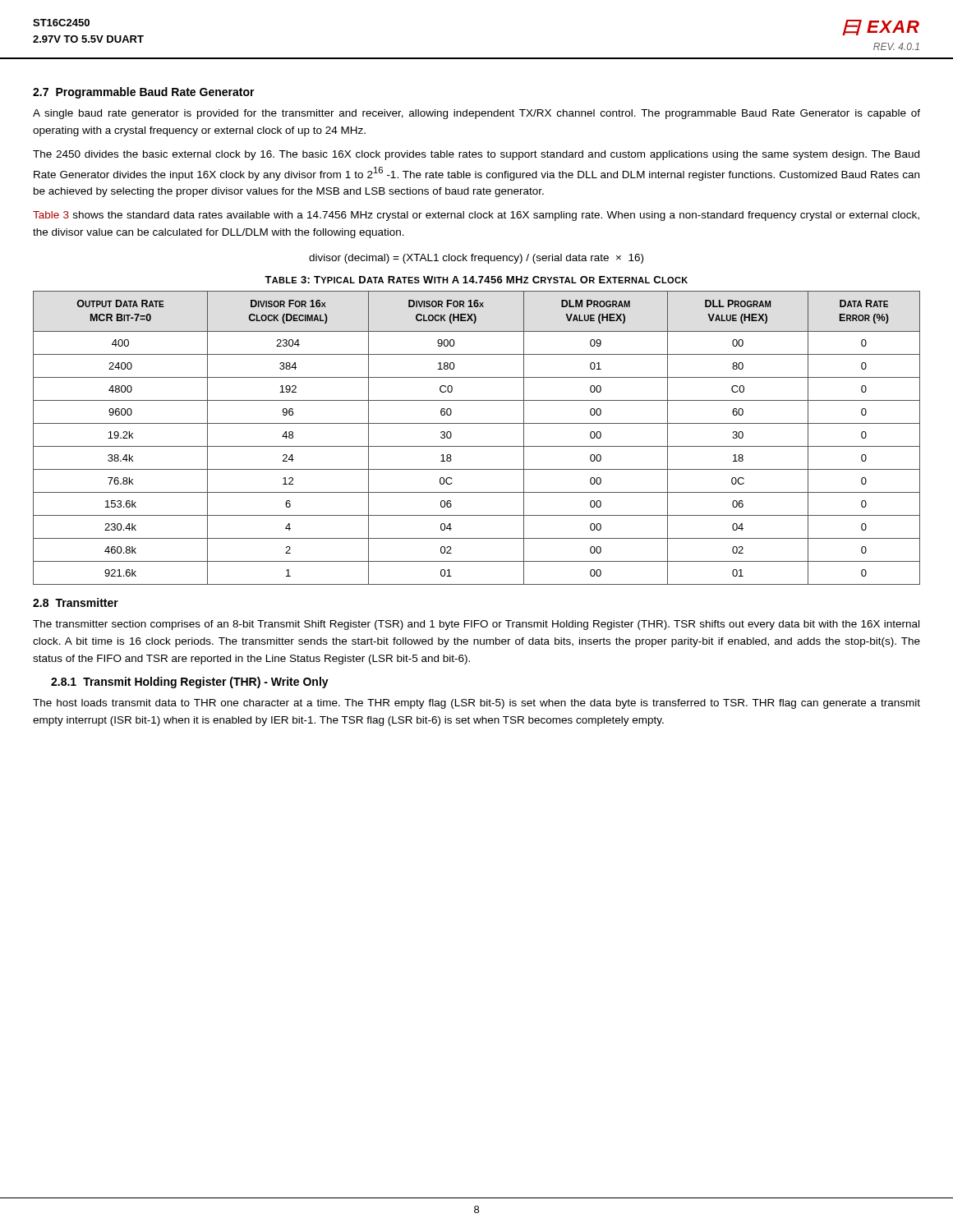This screenshot has width=953, height=1232.
Task: Select the block starting "The 2450 divides the basic"
Action: coord(476,172)
